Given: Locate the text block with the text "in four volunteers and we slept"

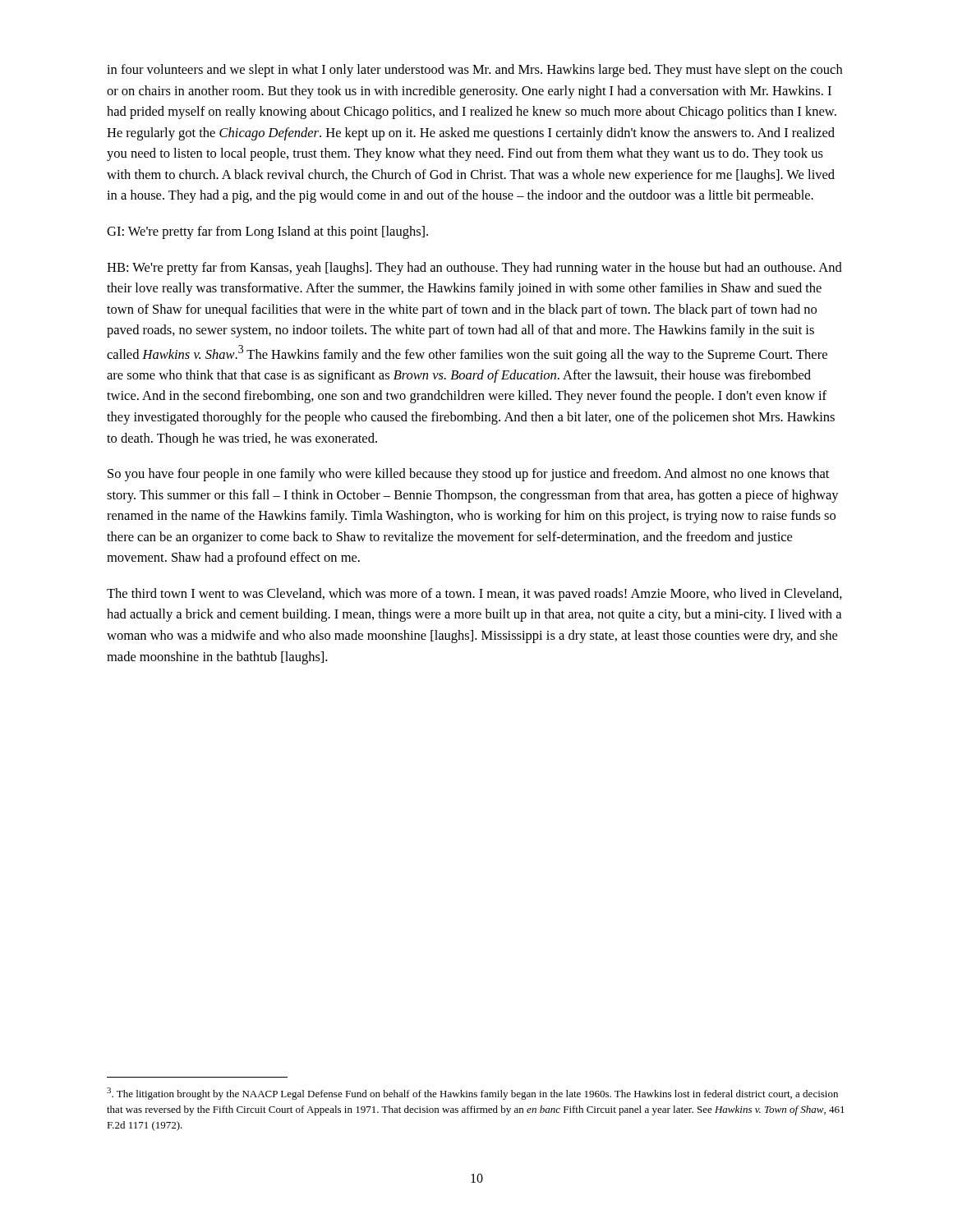Looking at the screenshot, I should [x=475, y=132].
